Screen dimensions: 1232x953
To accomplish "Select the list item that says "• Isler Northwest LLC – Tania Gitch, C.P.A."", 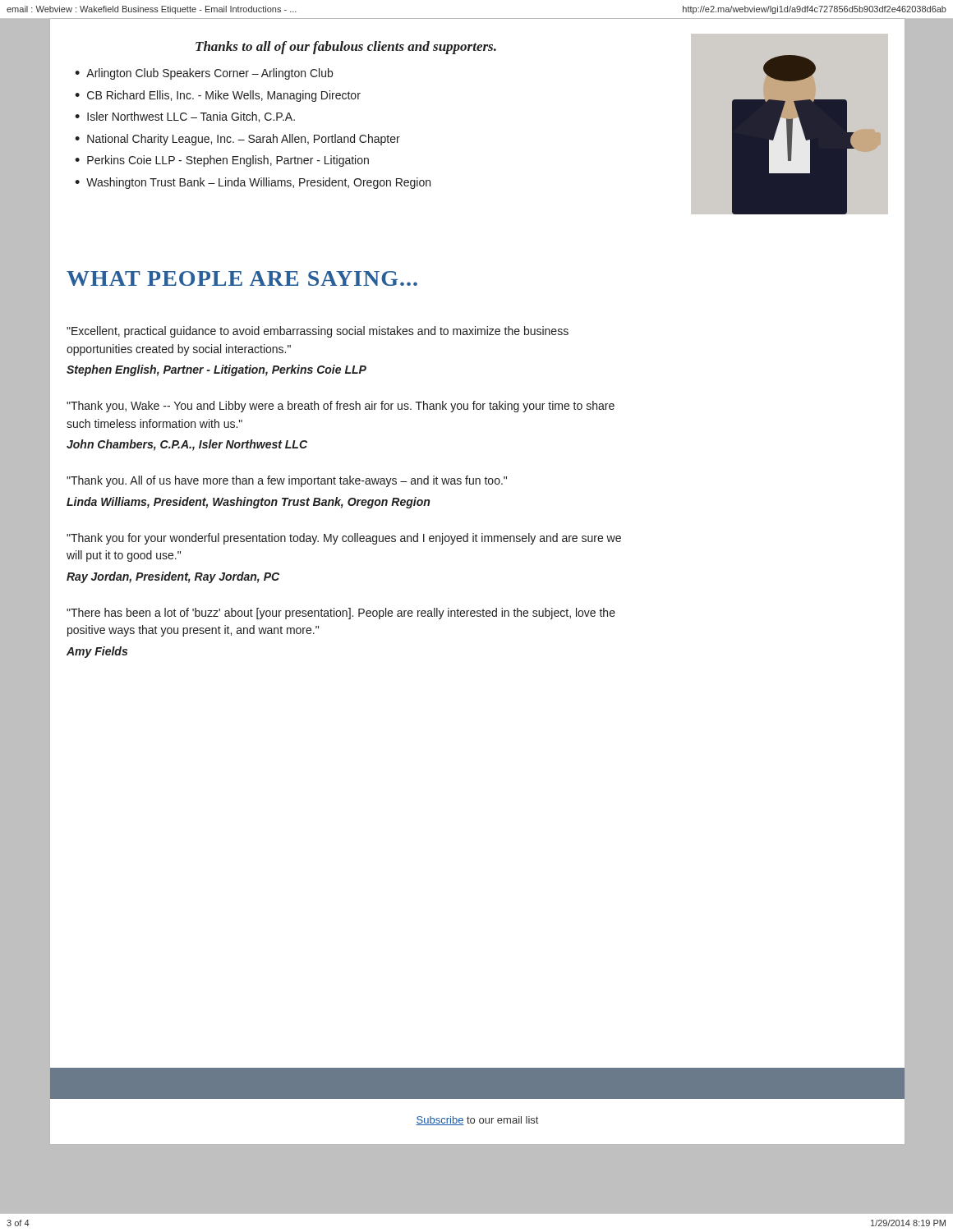I will point(185,117).
